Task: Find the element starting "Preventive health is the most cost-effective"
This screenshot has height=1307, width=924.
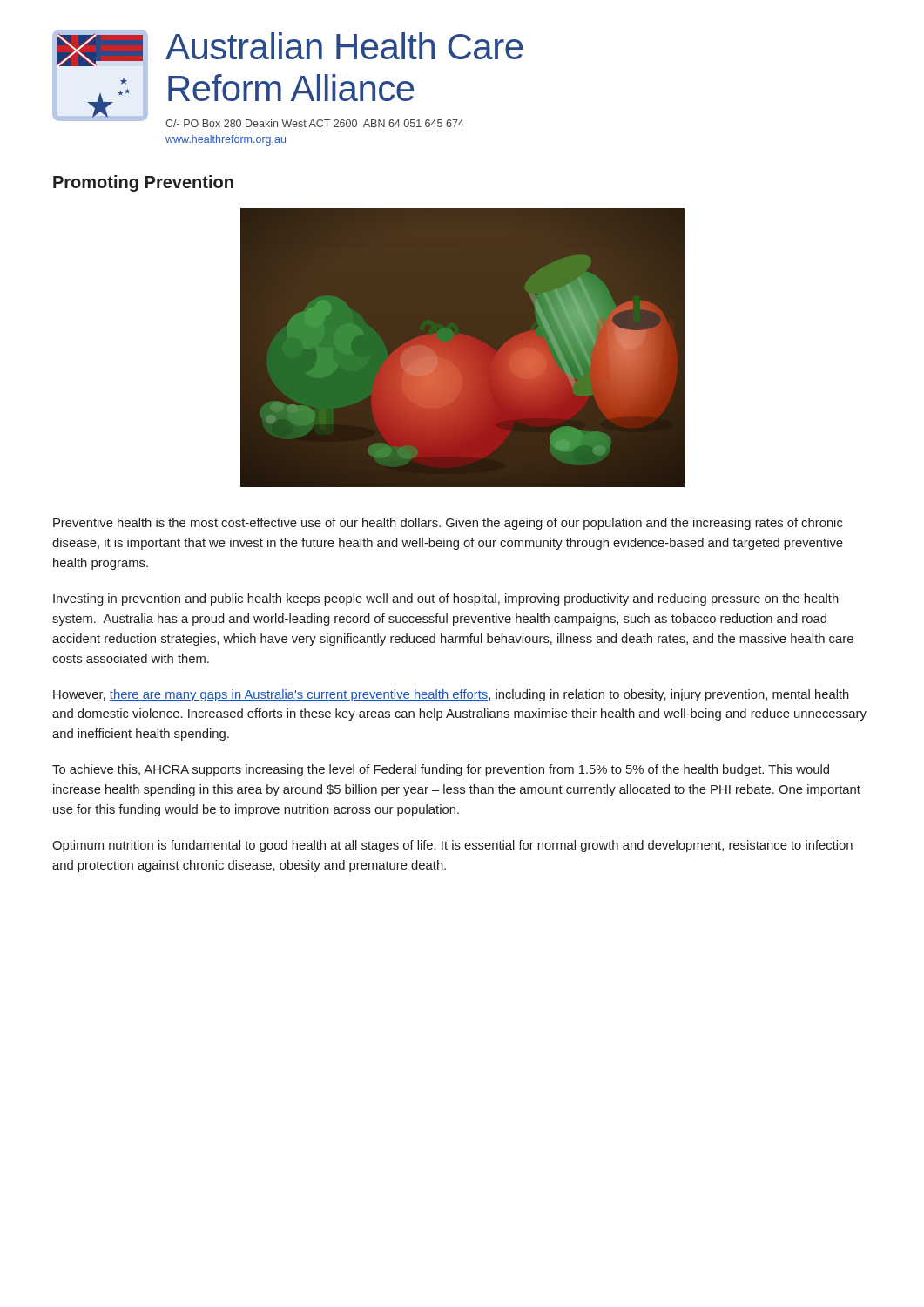Action: [x=448, y=543]
